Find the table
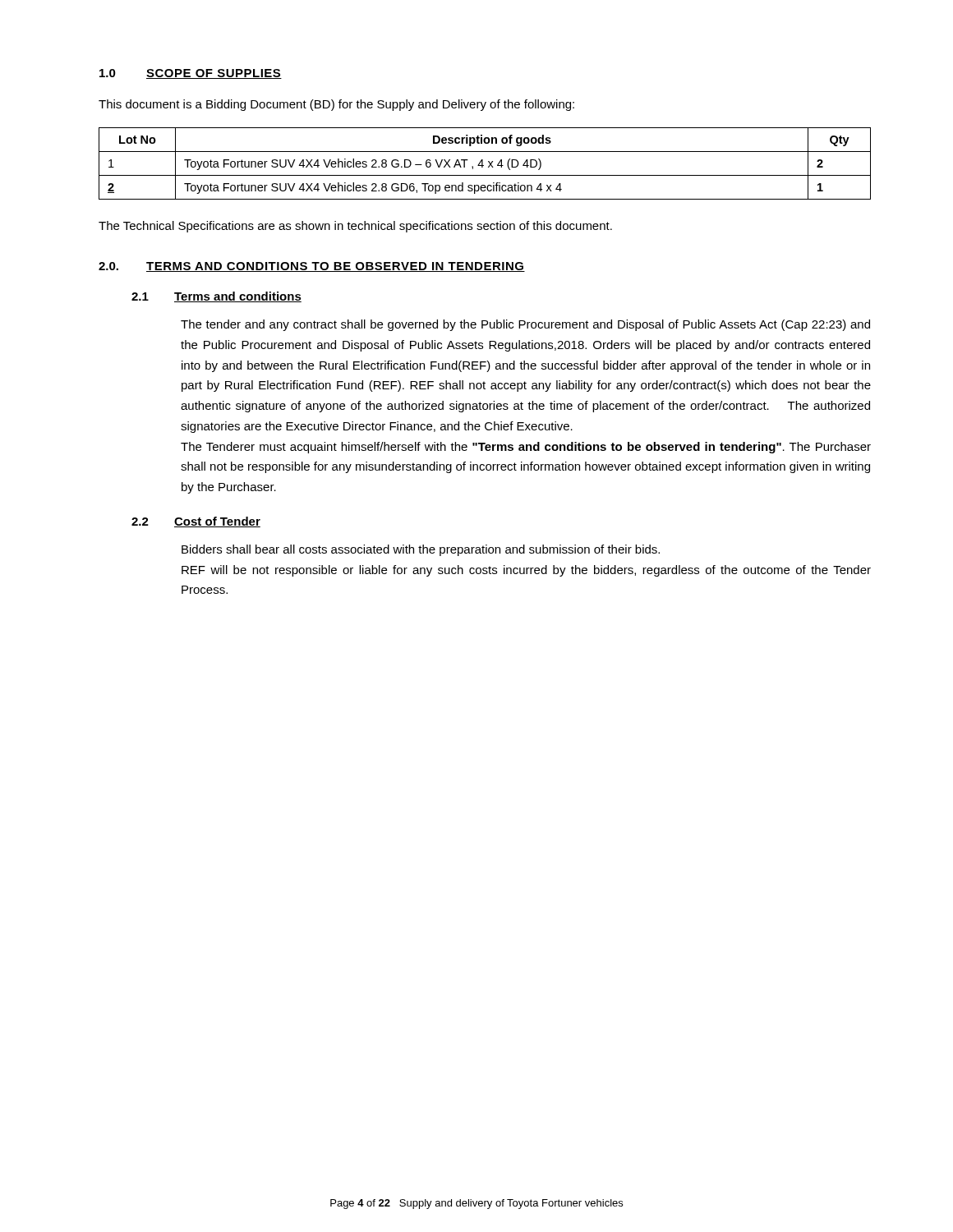The image size is (953, 1232). click(x=485, y=163)
